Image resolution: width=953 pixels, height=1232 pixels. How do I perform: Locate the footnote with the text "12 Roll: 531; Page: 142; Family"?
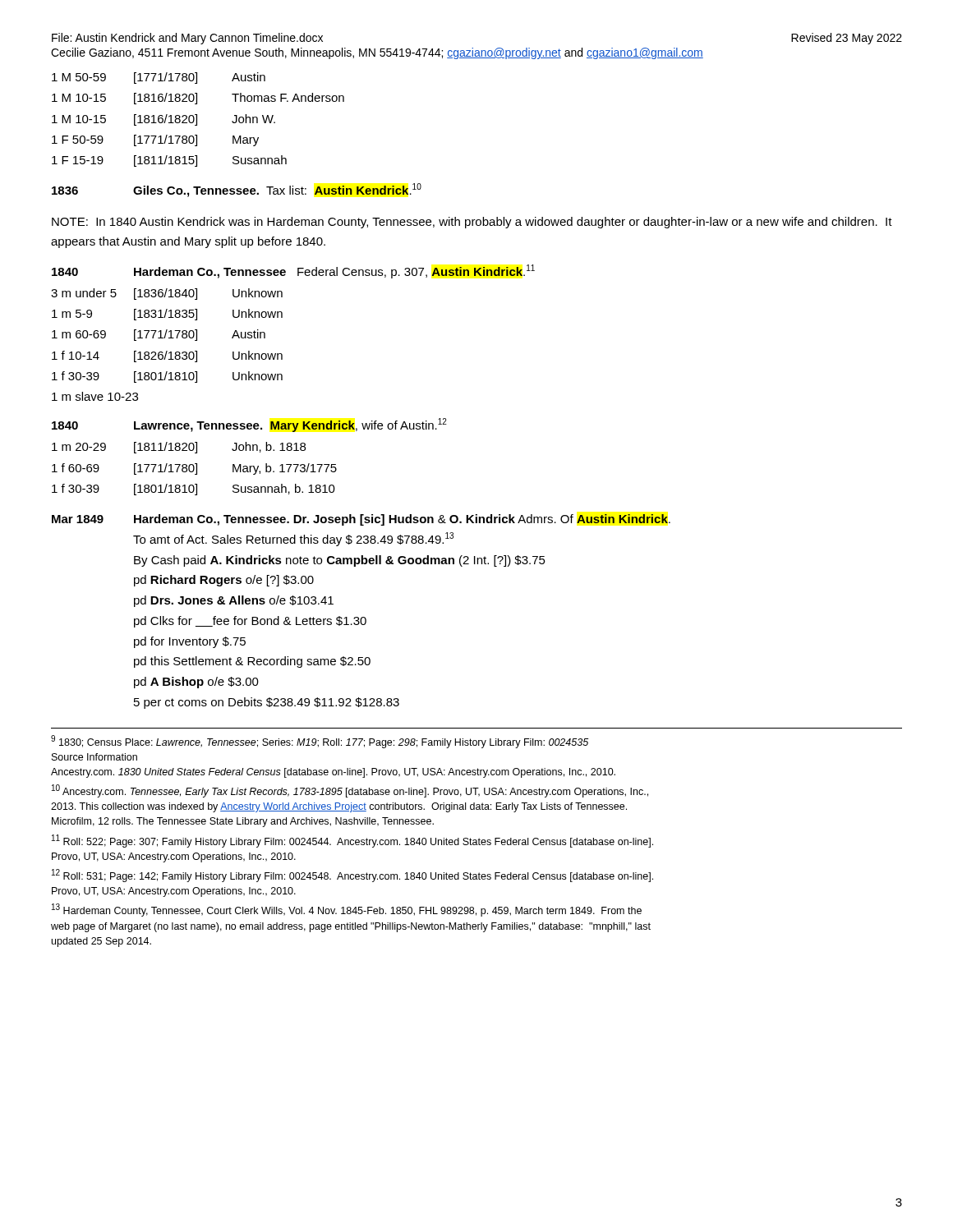click(353, 883)
